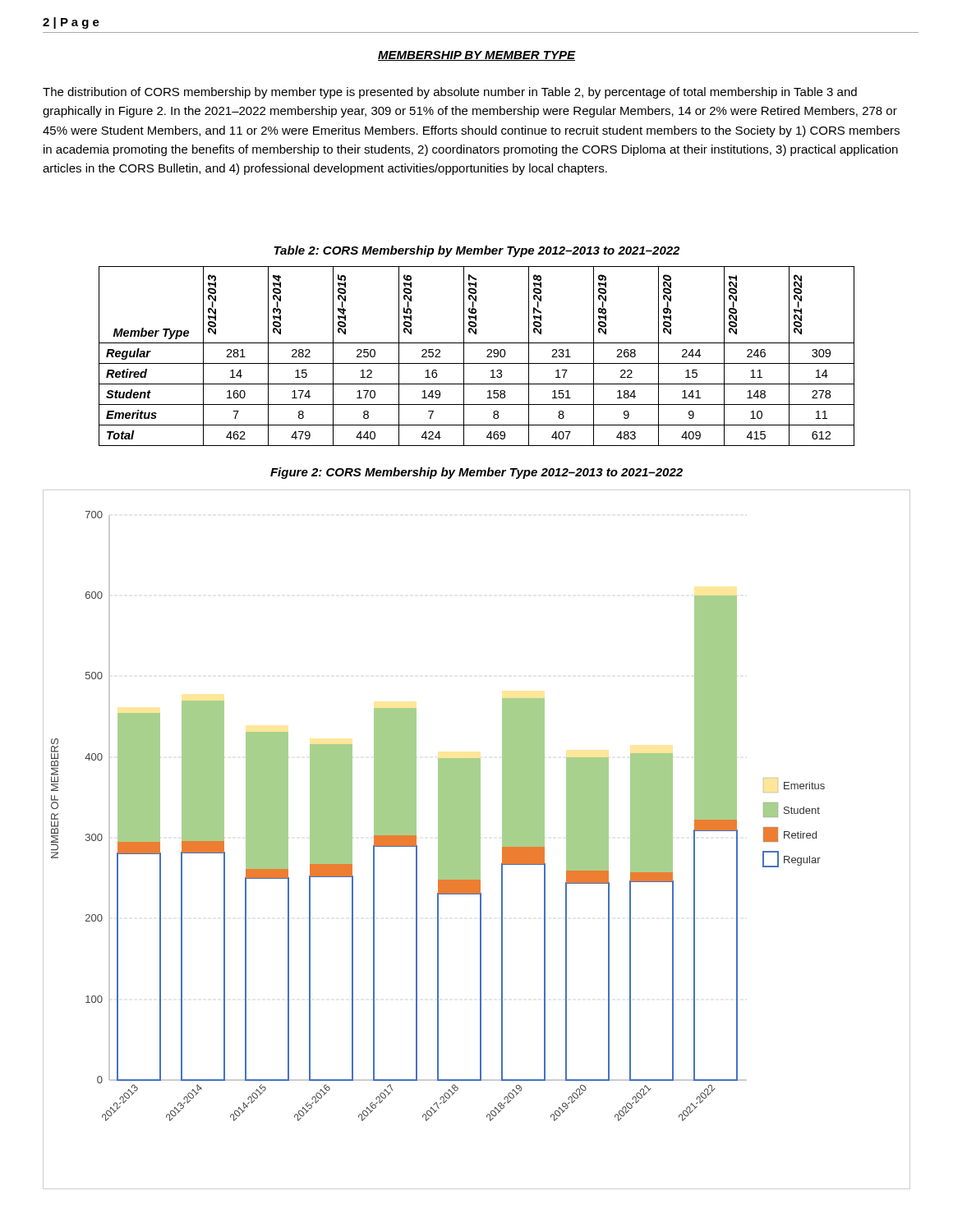Viewport: 953px width, 1232px height.
Task: Where is the passage that starts "The distribution of CORS membership by"?
Action: 471,130
